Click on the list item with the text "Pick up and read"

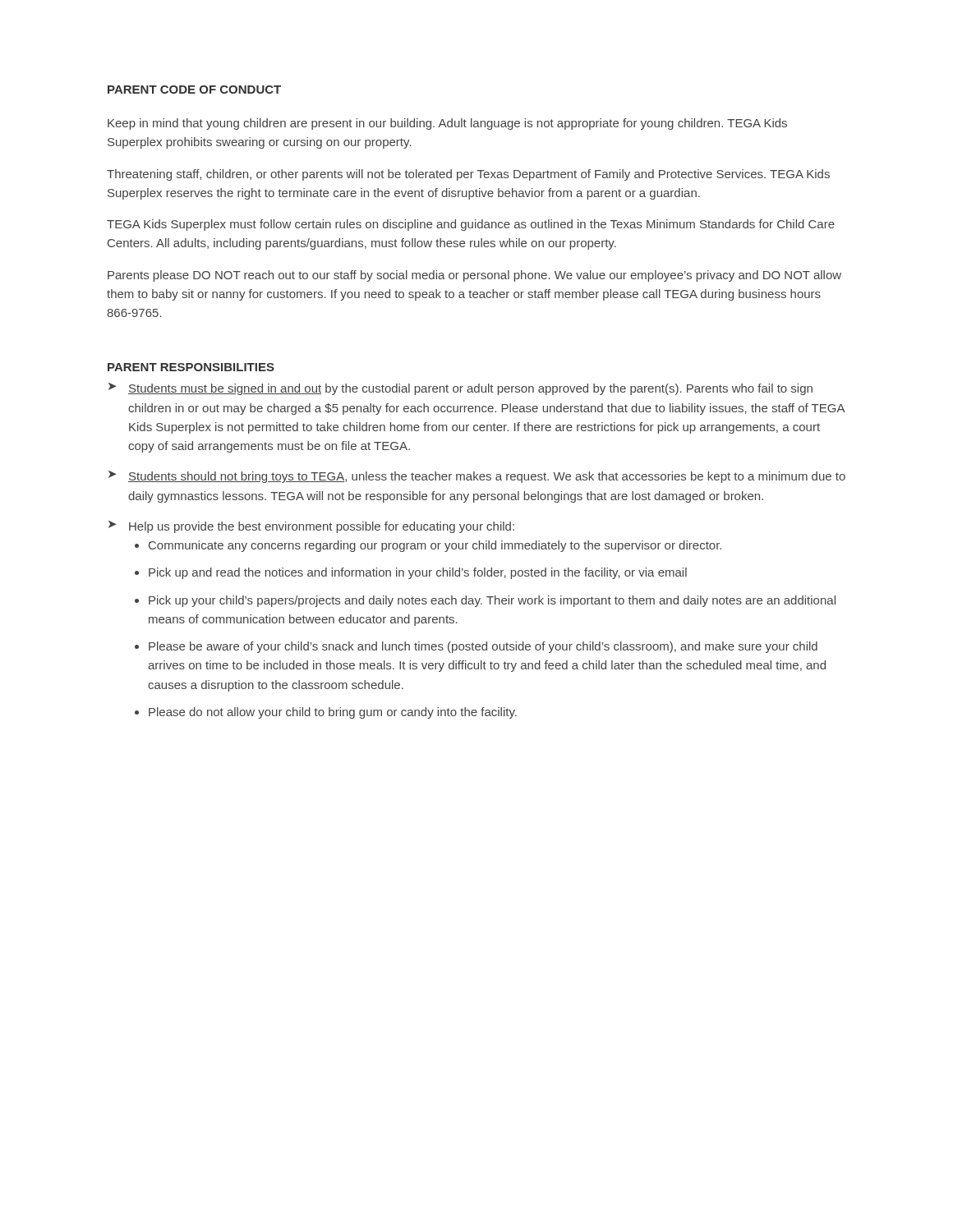point(418,572)
